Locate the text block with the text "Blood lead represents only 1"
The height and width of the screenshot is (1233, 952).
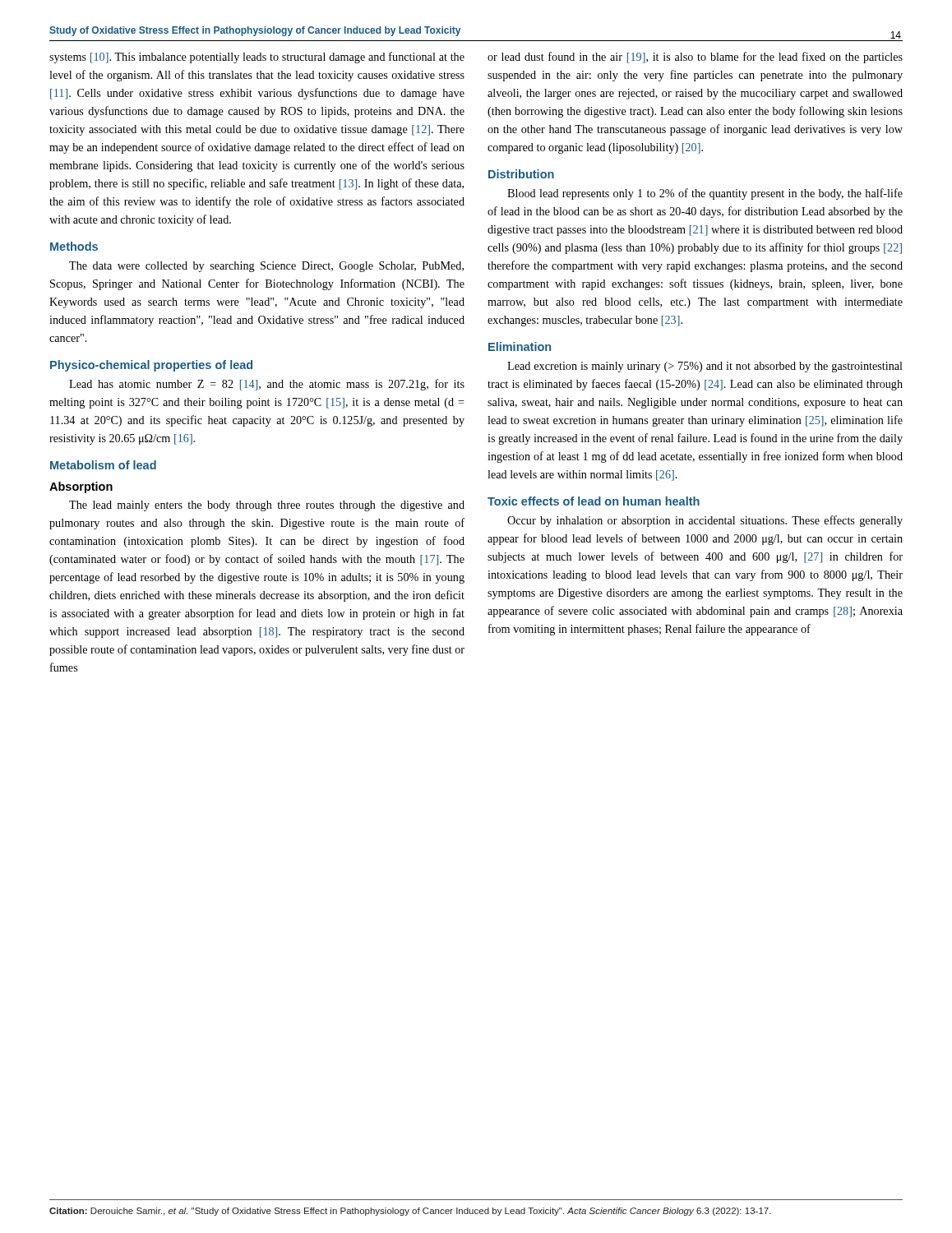coord(695,256)
